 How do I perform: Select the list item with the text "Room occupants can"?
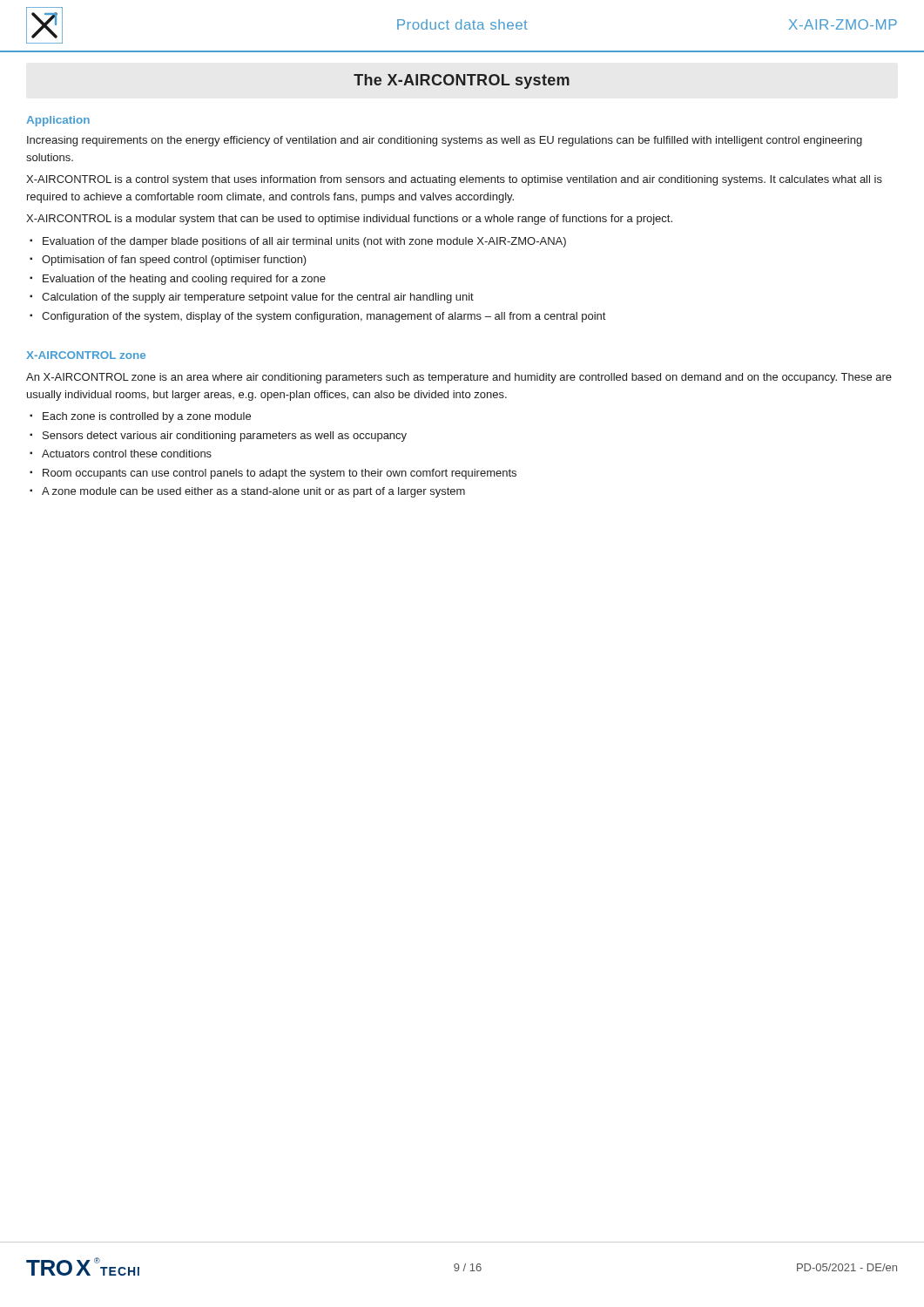[279, 472]
